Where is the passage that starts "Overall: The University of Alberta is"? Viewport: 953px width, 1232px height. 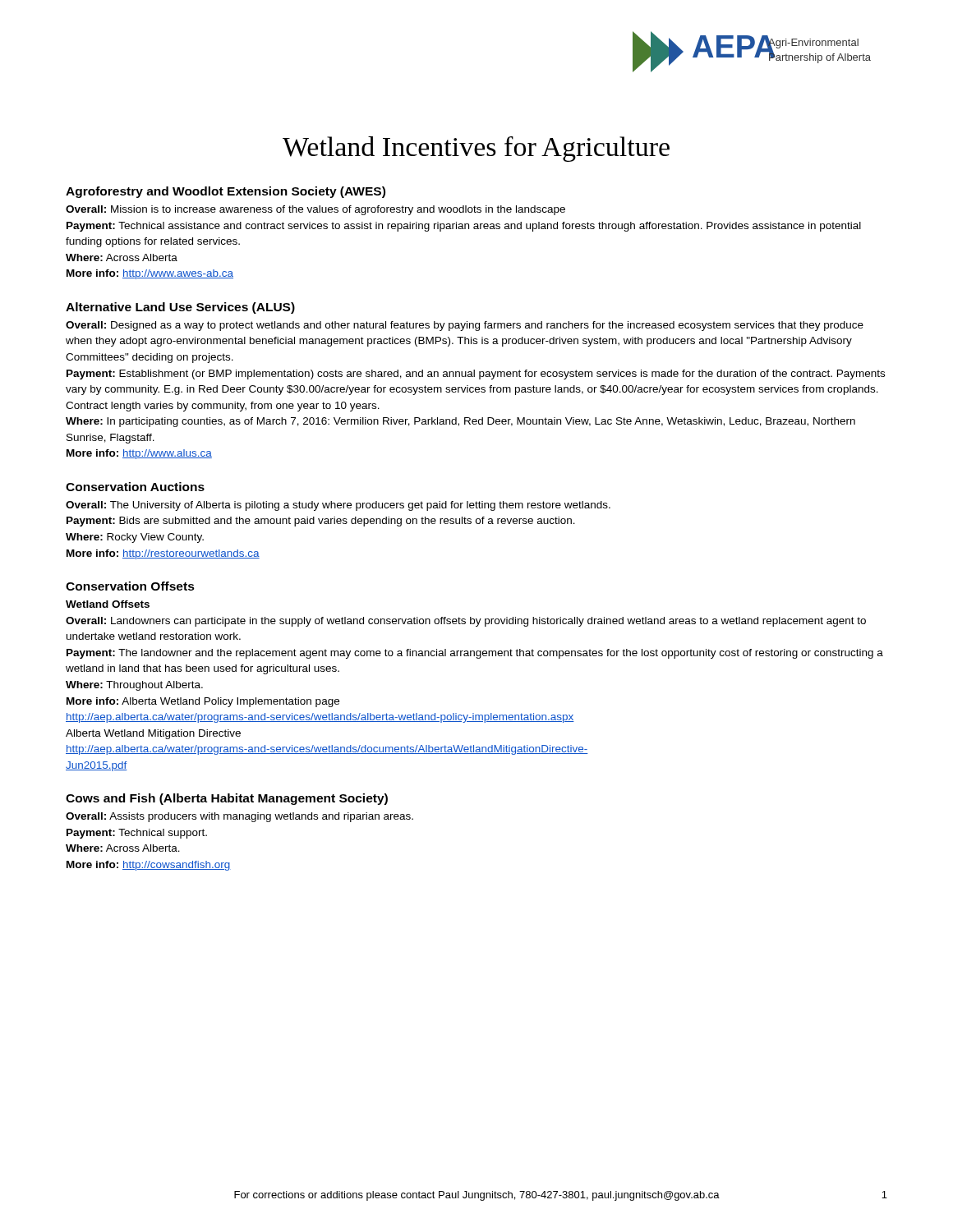[x=338, y=529]
